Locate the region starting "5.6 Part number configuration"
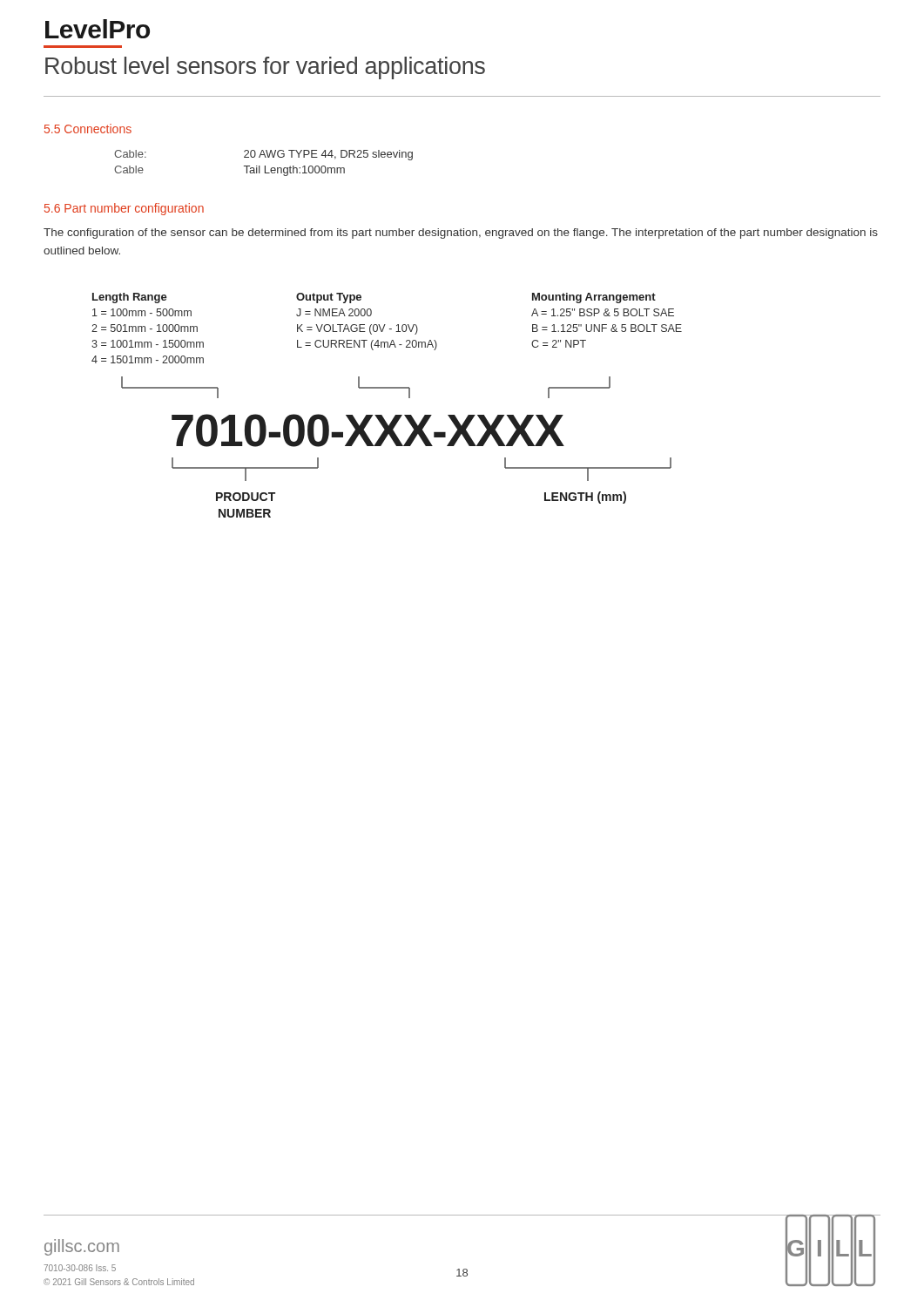924x1307 pixels. pyautogui.click(x=124, y=208)
